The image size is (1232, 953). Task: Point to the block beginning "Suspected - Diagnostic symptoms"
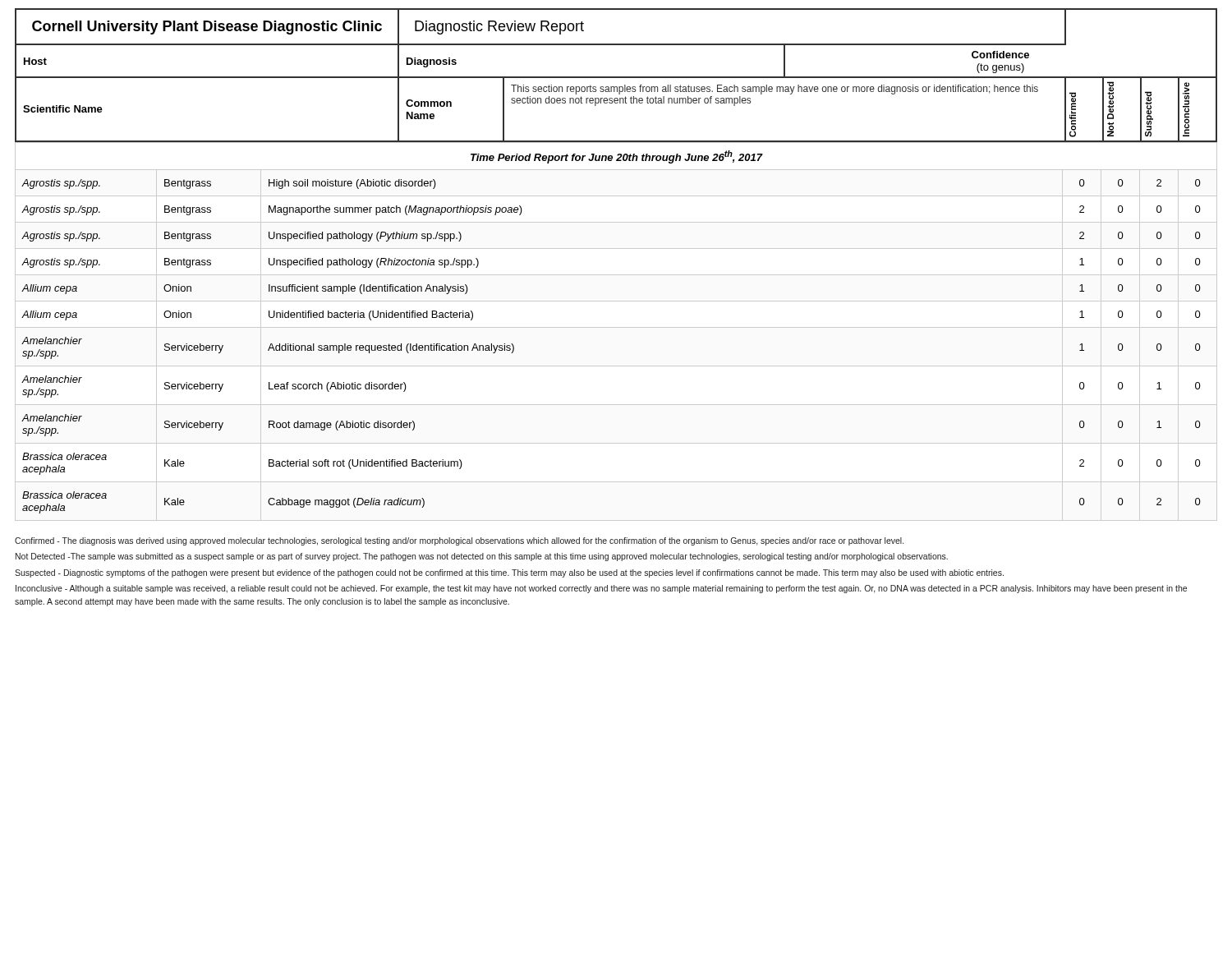pos(510,572)
